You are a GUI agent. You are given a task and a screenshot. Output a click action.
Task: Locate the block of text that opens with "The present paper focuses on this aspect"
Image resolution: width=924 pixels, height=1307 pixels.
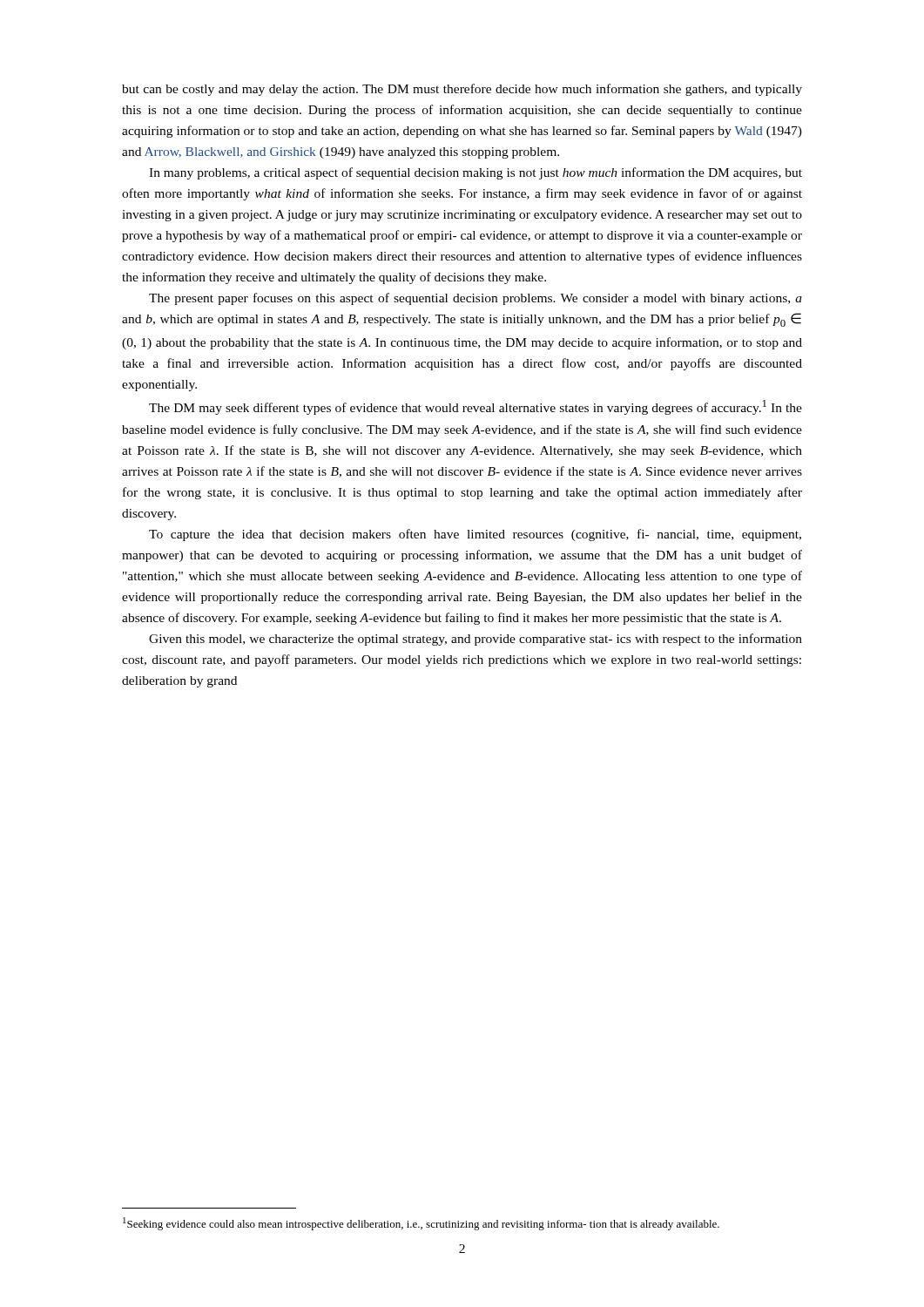pyautogui.click(x=462, y=341)
